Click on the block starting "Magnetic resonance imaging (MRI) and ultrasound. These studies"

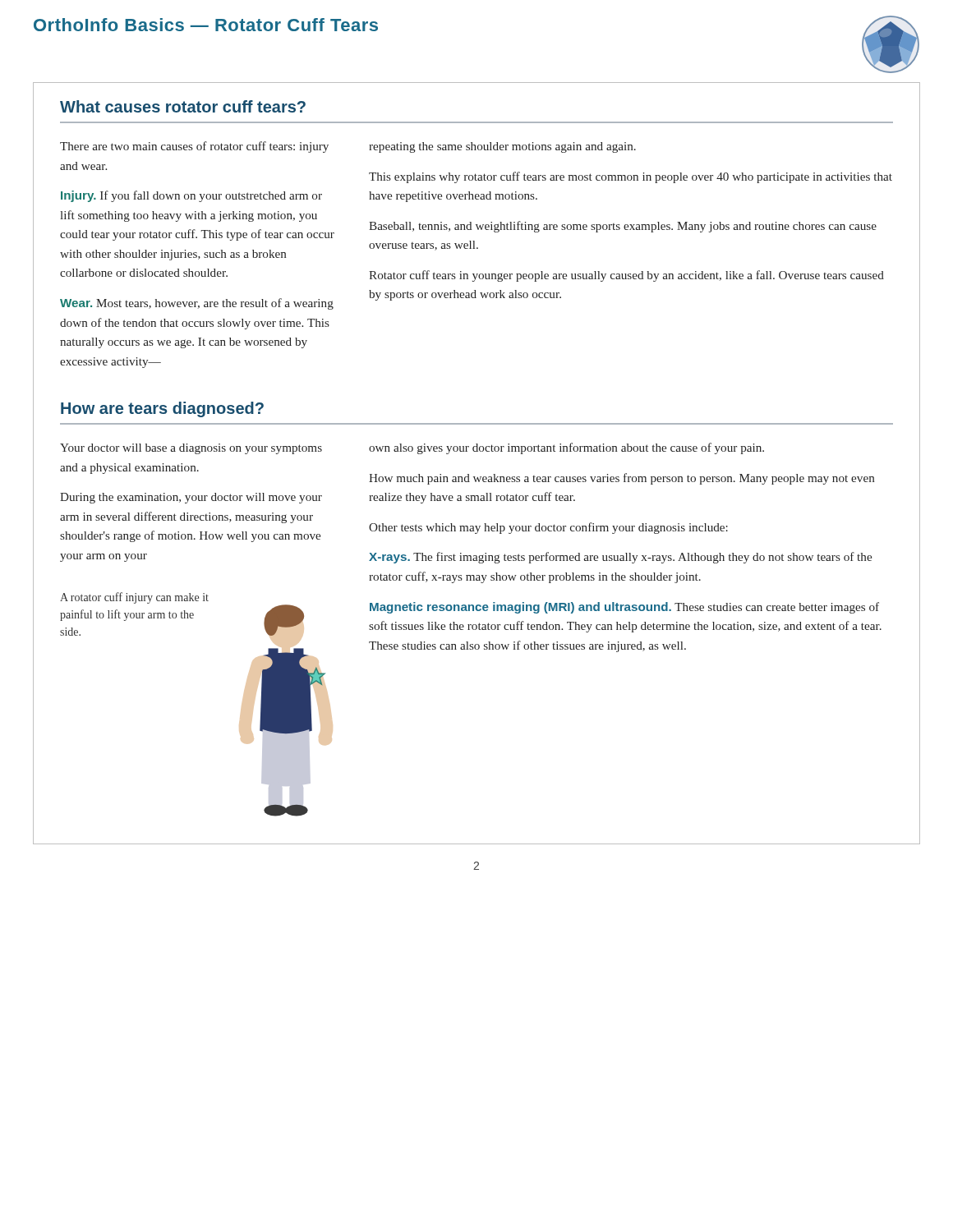coord(625,626)
